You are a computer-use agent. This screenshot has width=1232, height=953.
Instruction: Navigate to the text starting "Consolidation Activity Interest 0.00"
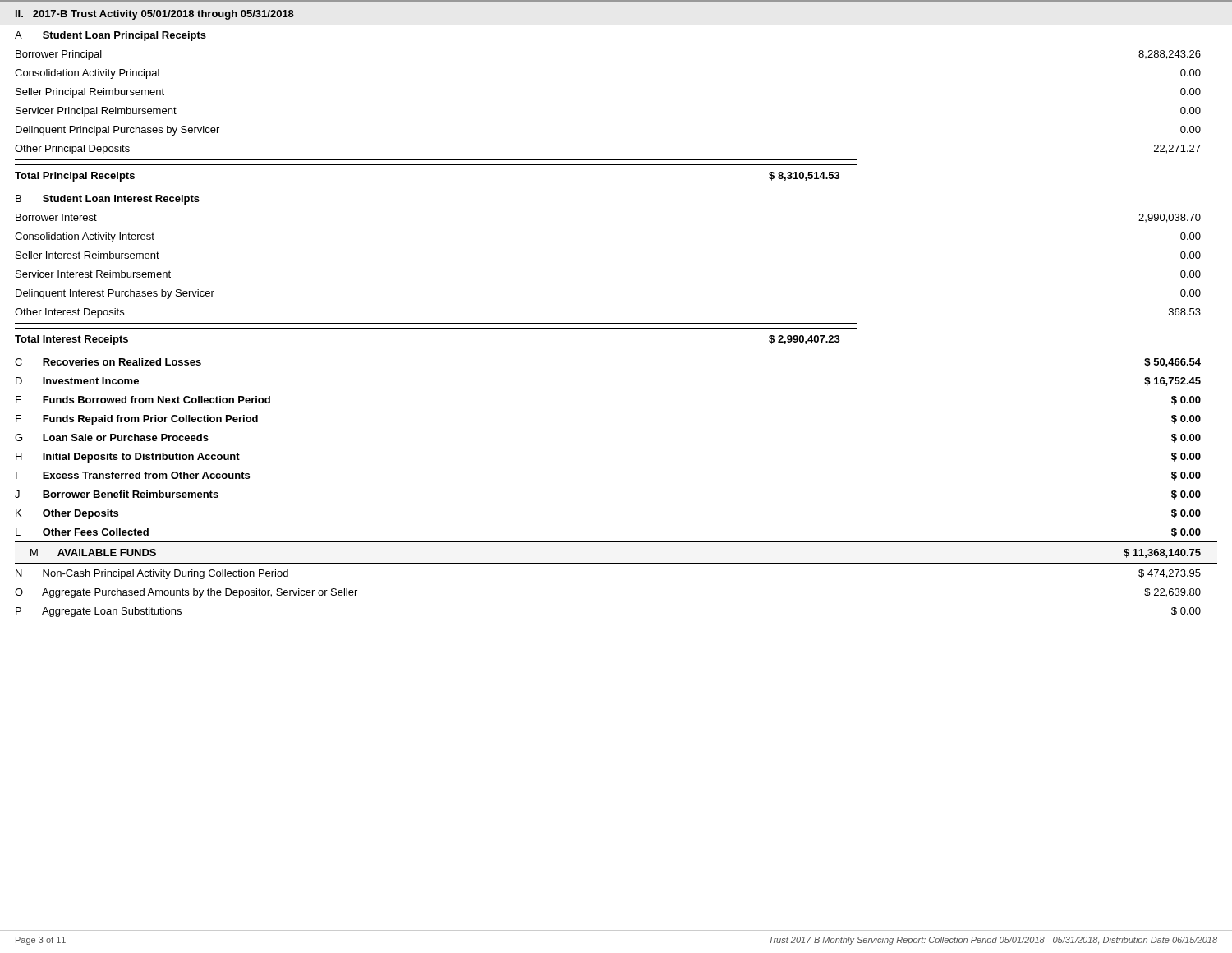[x=75, y=237]
